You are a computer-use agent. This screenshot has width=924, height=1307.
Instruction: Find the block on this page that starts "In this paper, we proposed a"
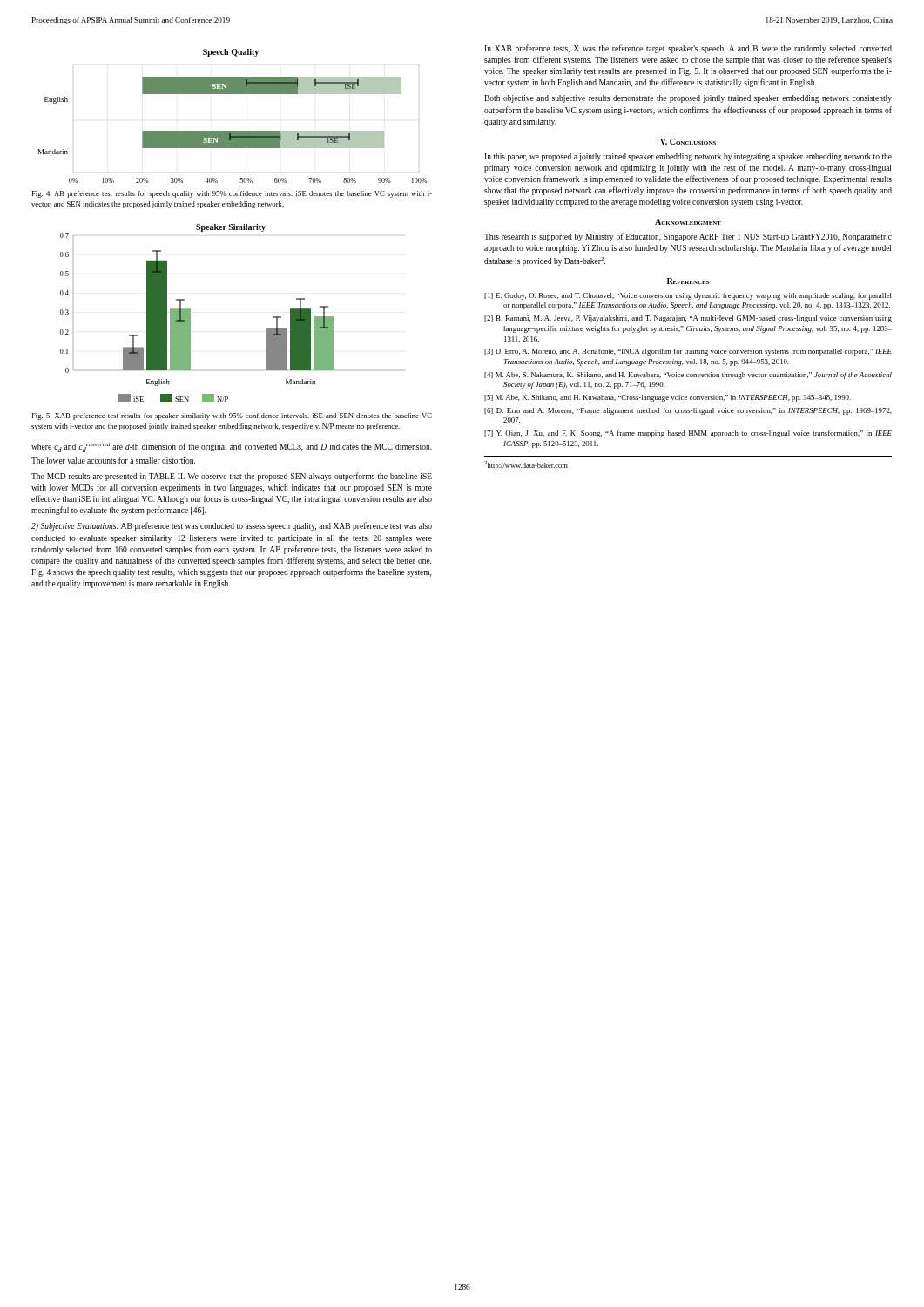[688, 179]
